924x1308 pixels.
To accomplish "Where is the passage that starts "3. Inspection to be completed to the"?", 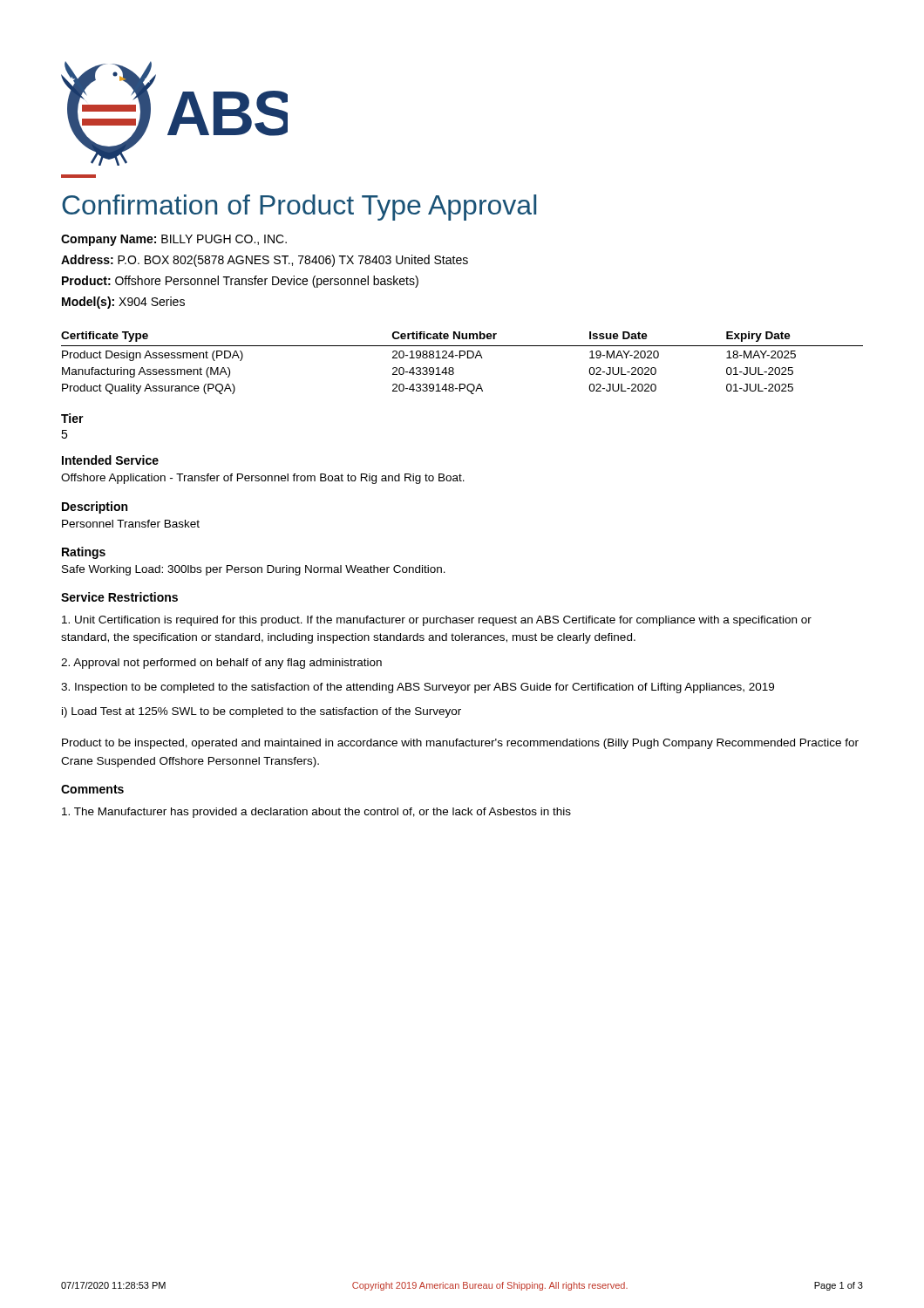I will (418, 687).
